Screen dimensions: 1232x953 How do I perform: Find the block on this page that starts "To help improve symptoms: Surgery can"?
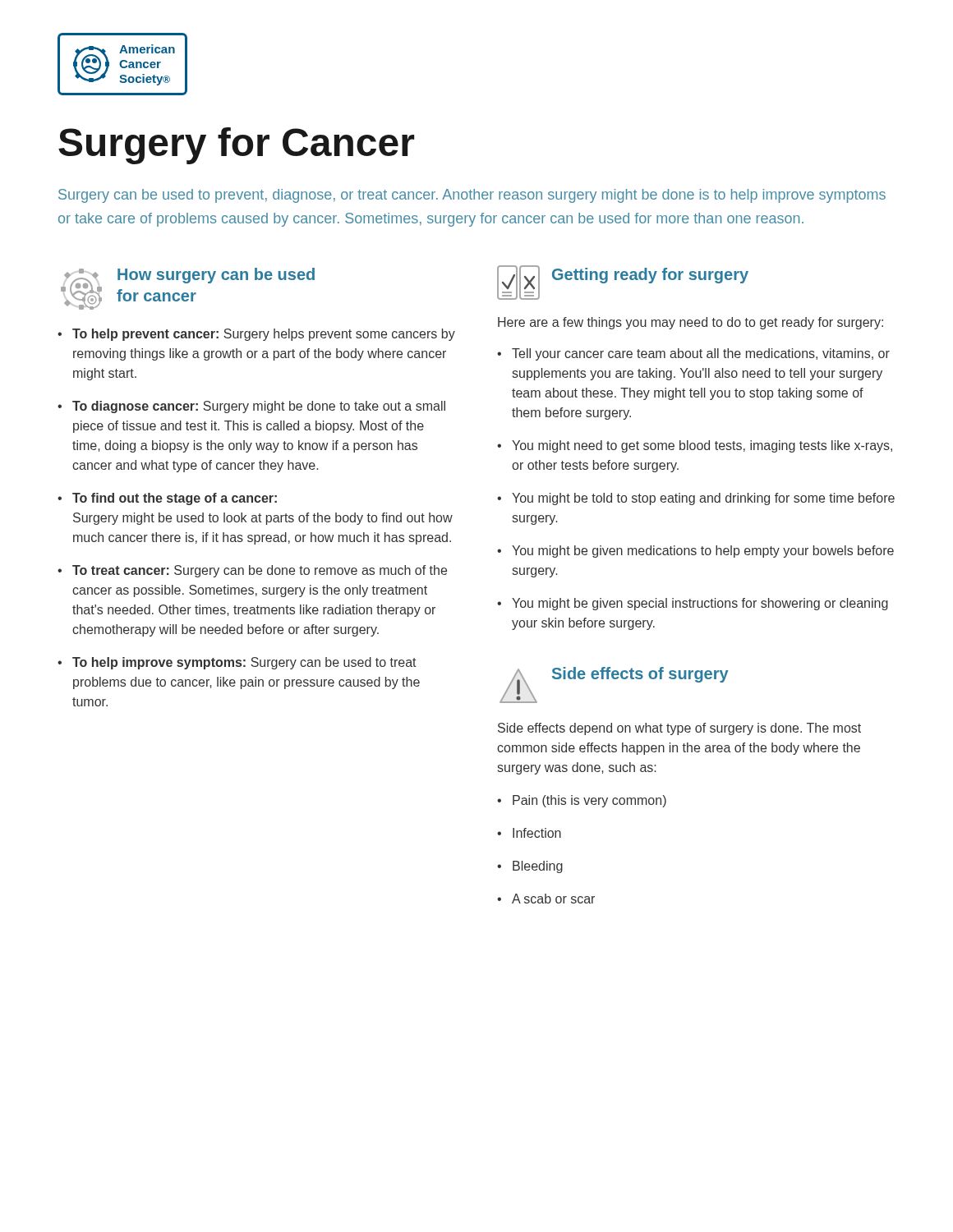click(x=246, y=682)
